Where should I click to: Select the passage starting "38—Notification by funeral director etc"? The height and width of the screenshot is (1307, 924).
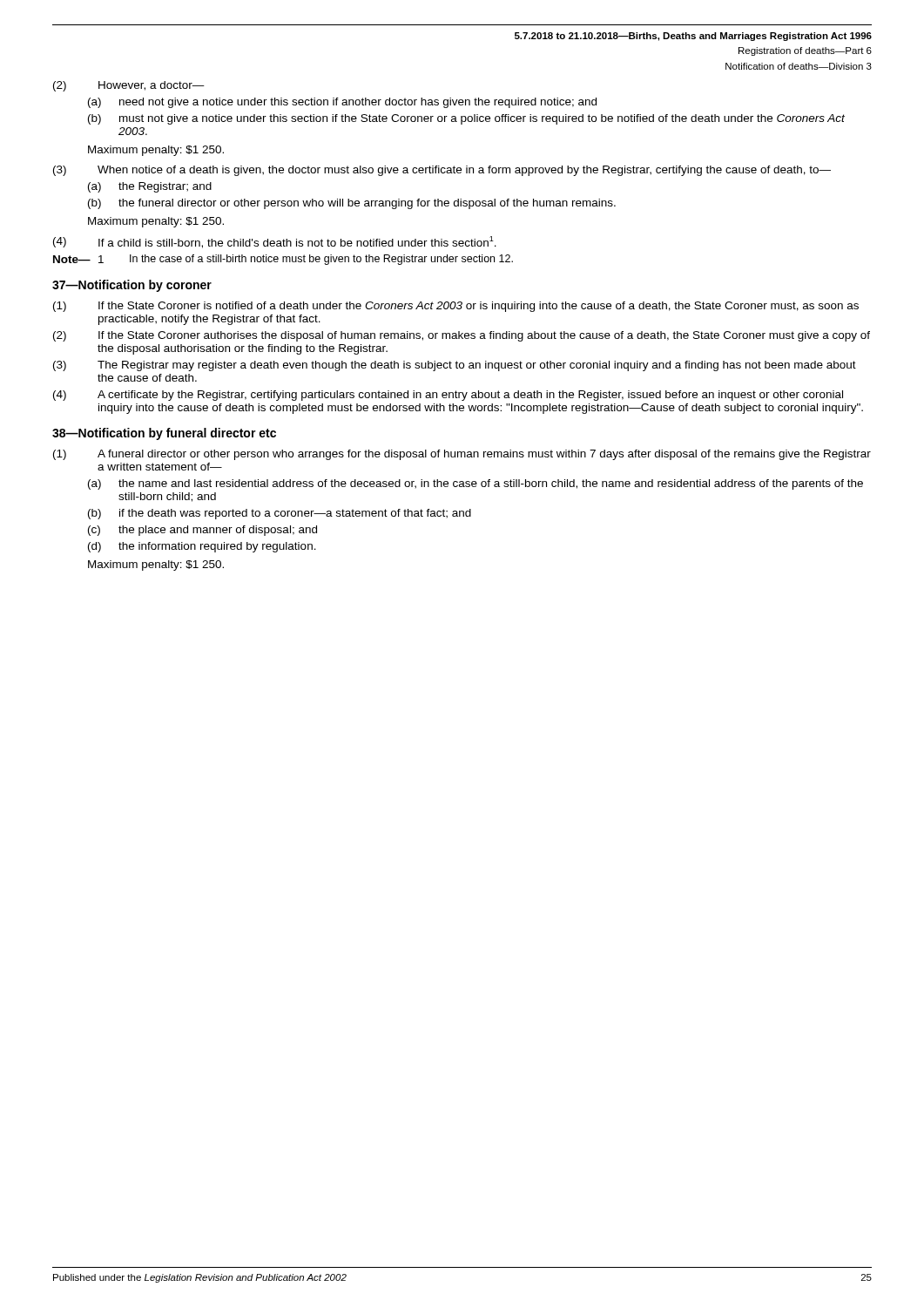click(164, 433)
